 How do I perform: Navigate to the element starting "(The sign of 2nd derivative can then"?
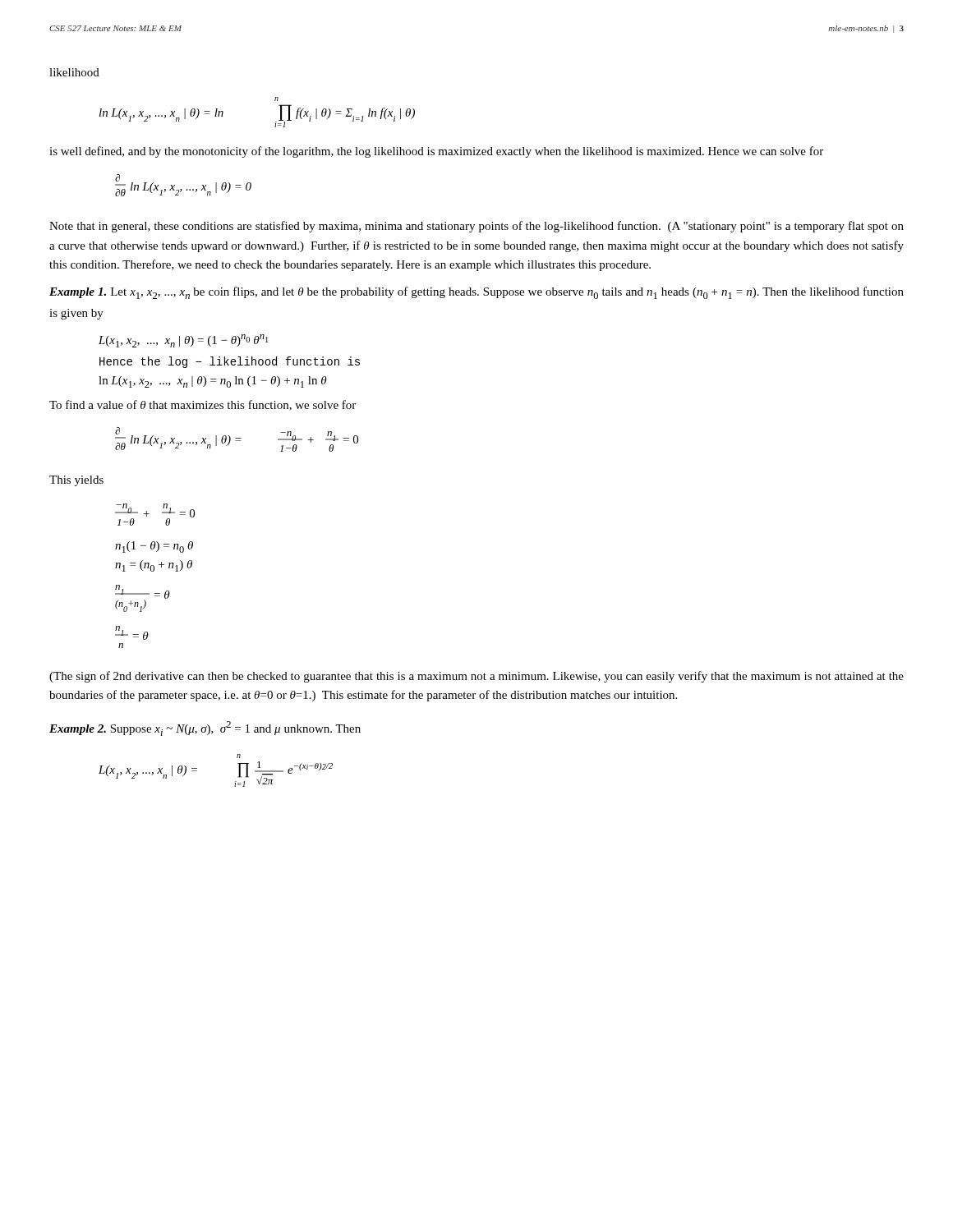[x=476, y=686]
